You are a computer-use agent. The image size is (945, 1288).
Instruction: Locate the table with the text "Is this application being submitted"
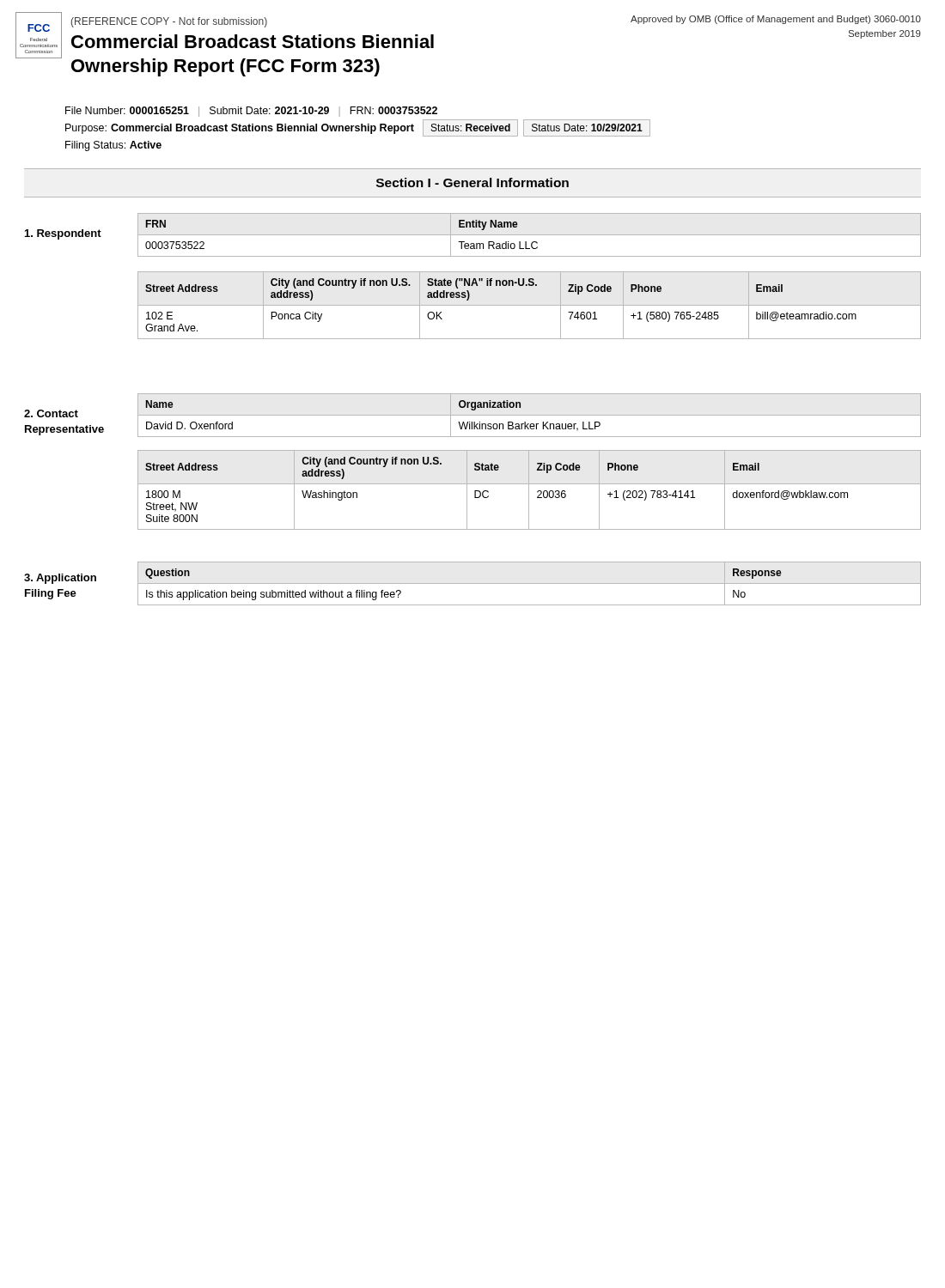pos(529,583)
